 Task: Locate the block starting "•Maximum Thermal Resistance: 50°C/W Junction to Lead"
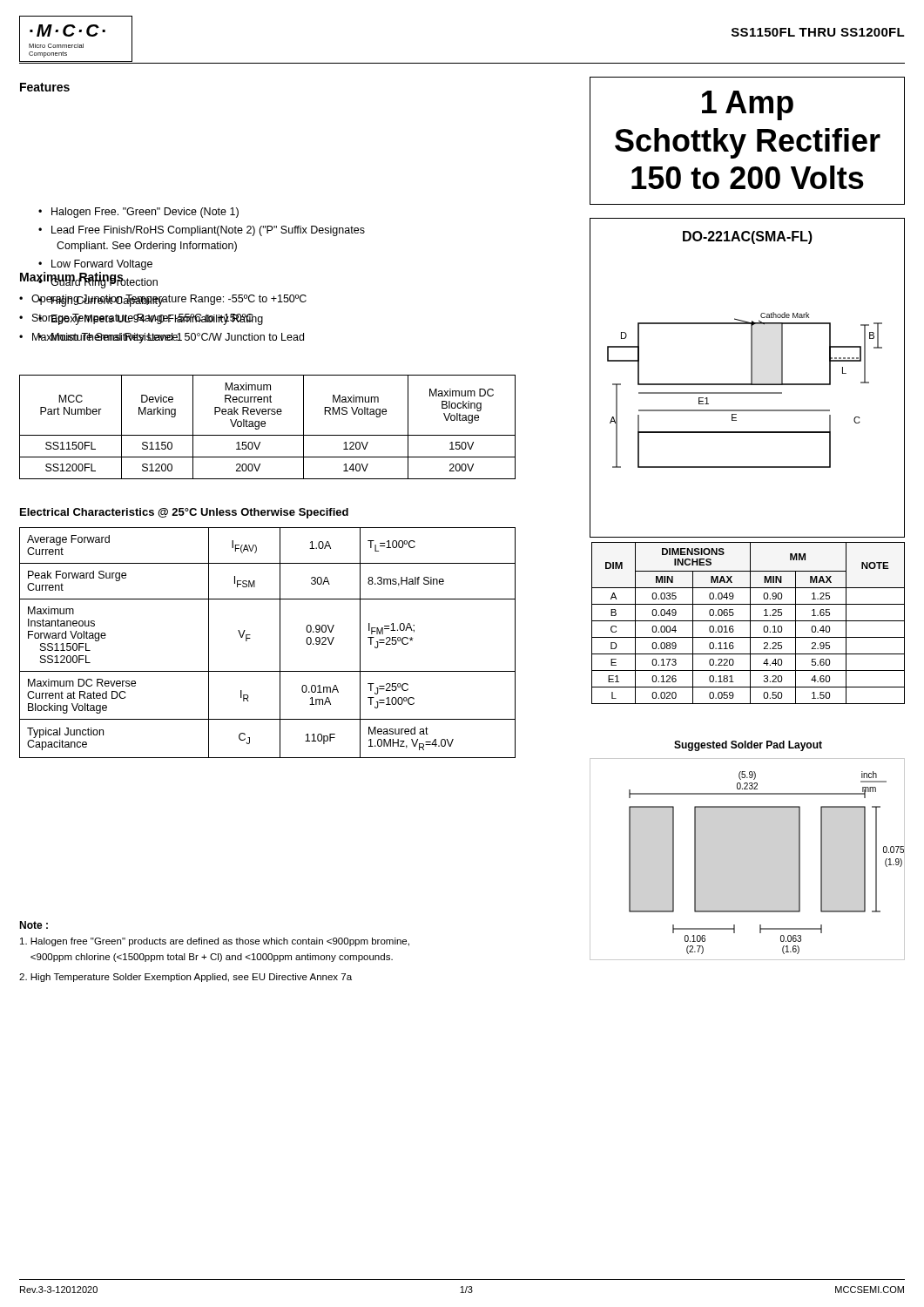(162, 338)
